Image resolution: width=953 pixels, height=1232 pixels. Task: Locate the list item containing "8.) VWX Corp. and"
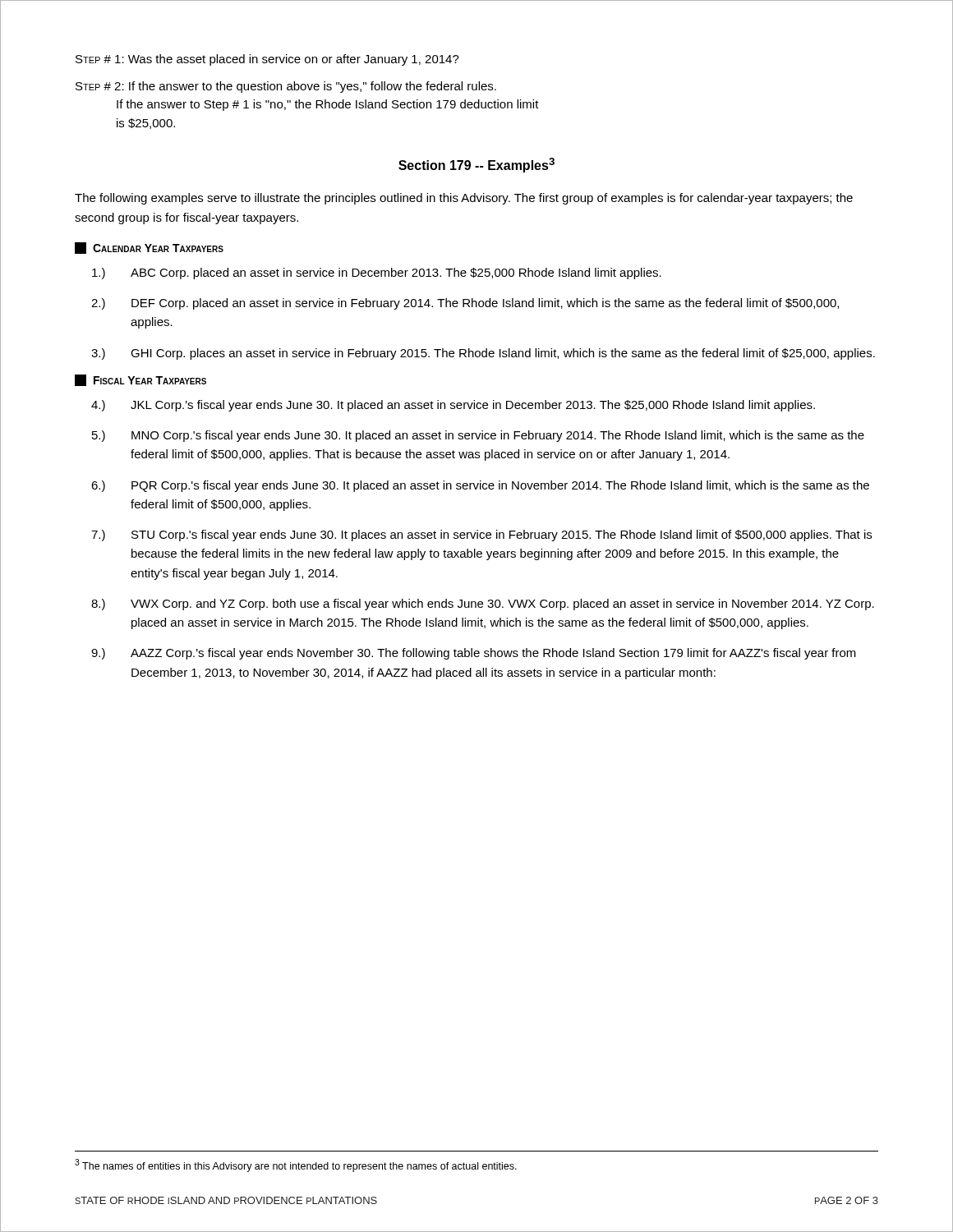(x=485, y=613)
